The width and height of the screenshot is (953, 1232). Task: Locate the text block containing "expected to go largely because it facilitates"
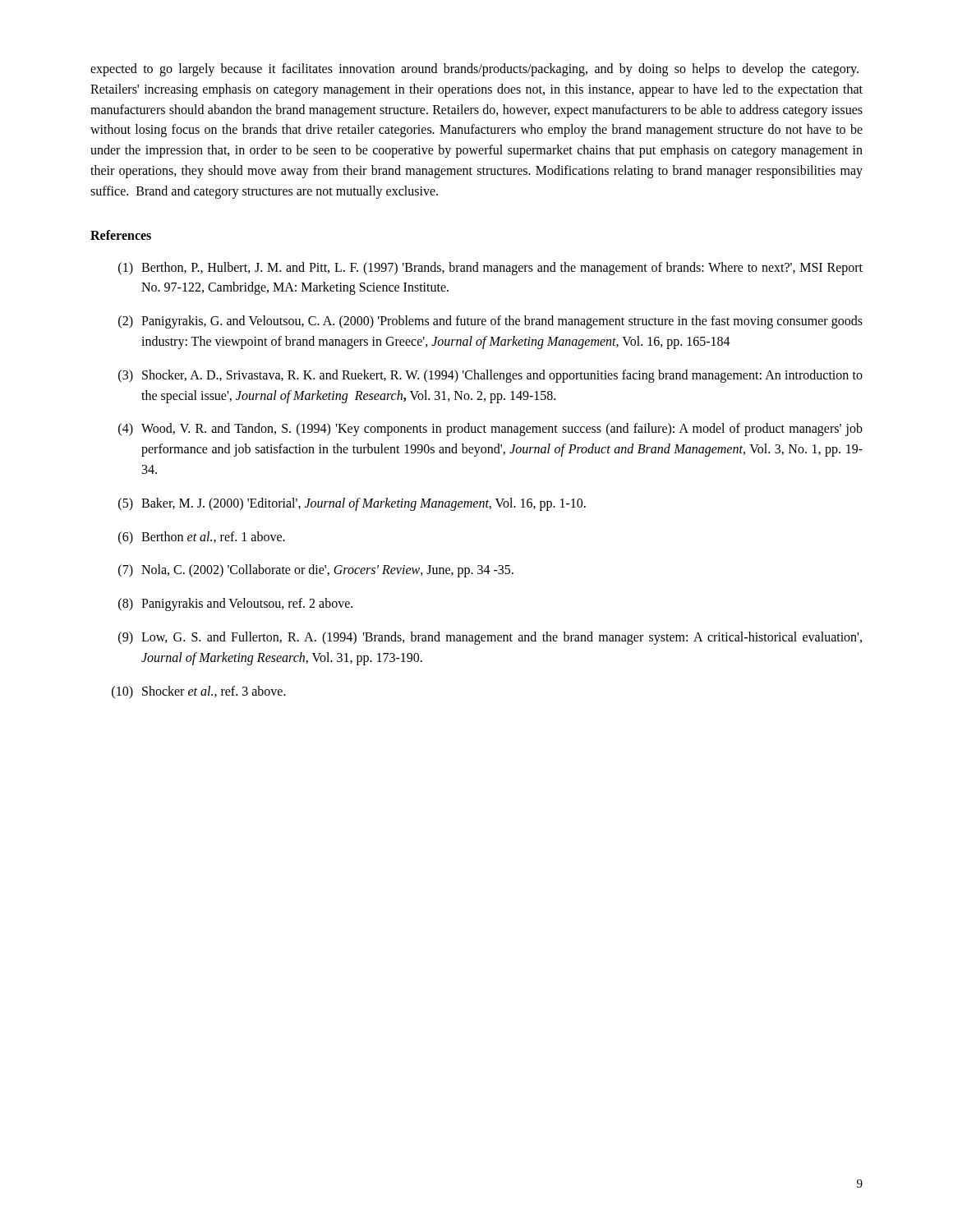pos(476,130)
